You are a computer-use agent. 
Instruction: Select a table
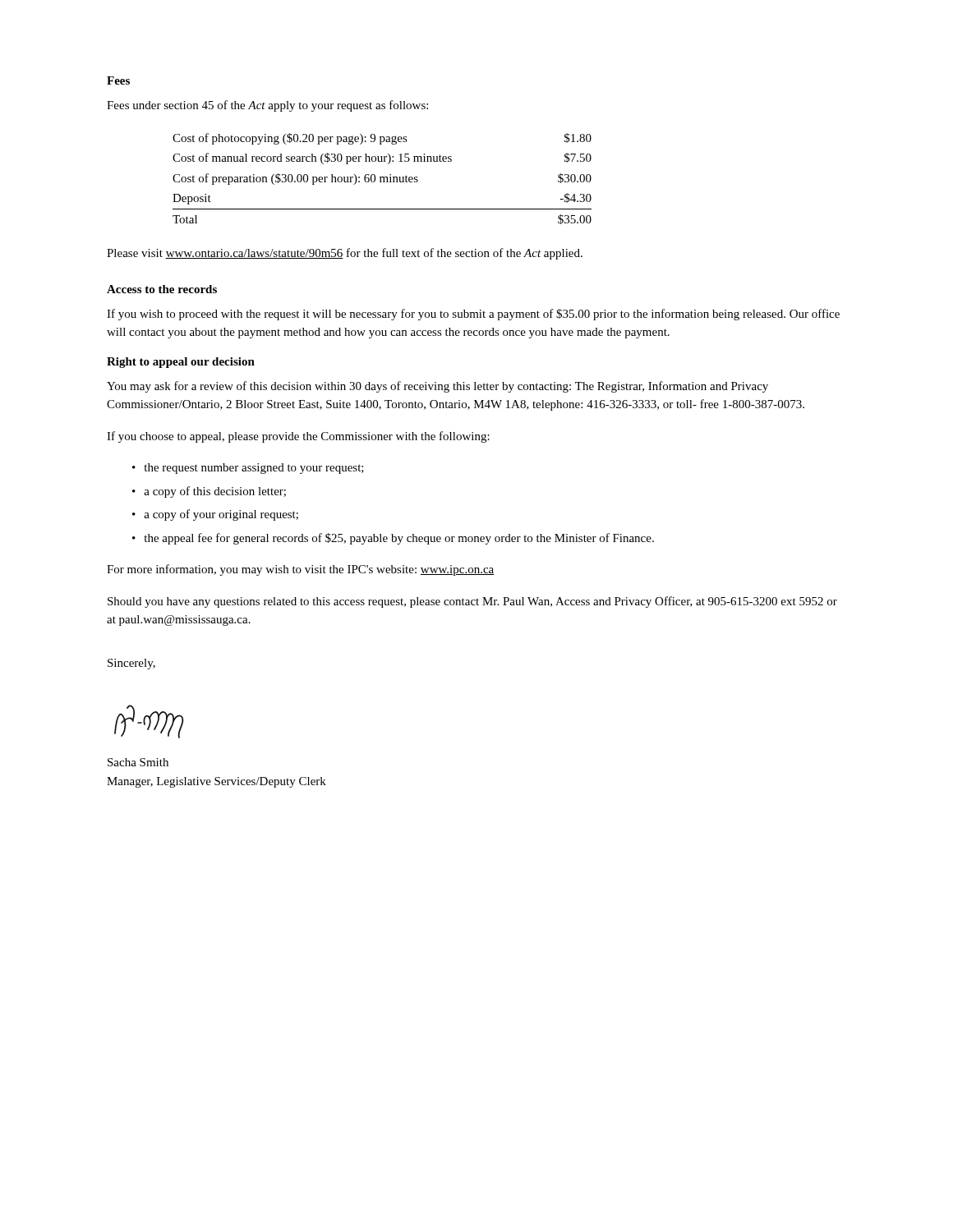point(476,178)
